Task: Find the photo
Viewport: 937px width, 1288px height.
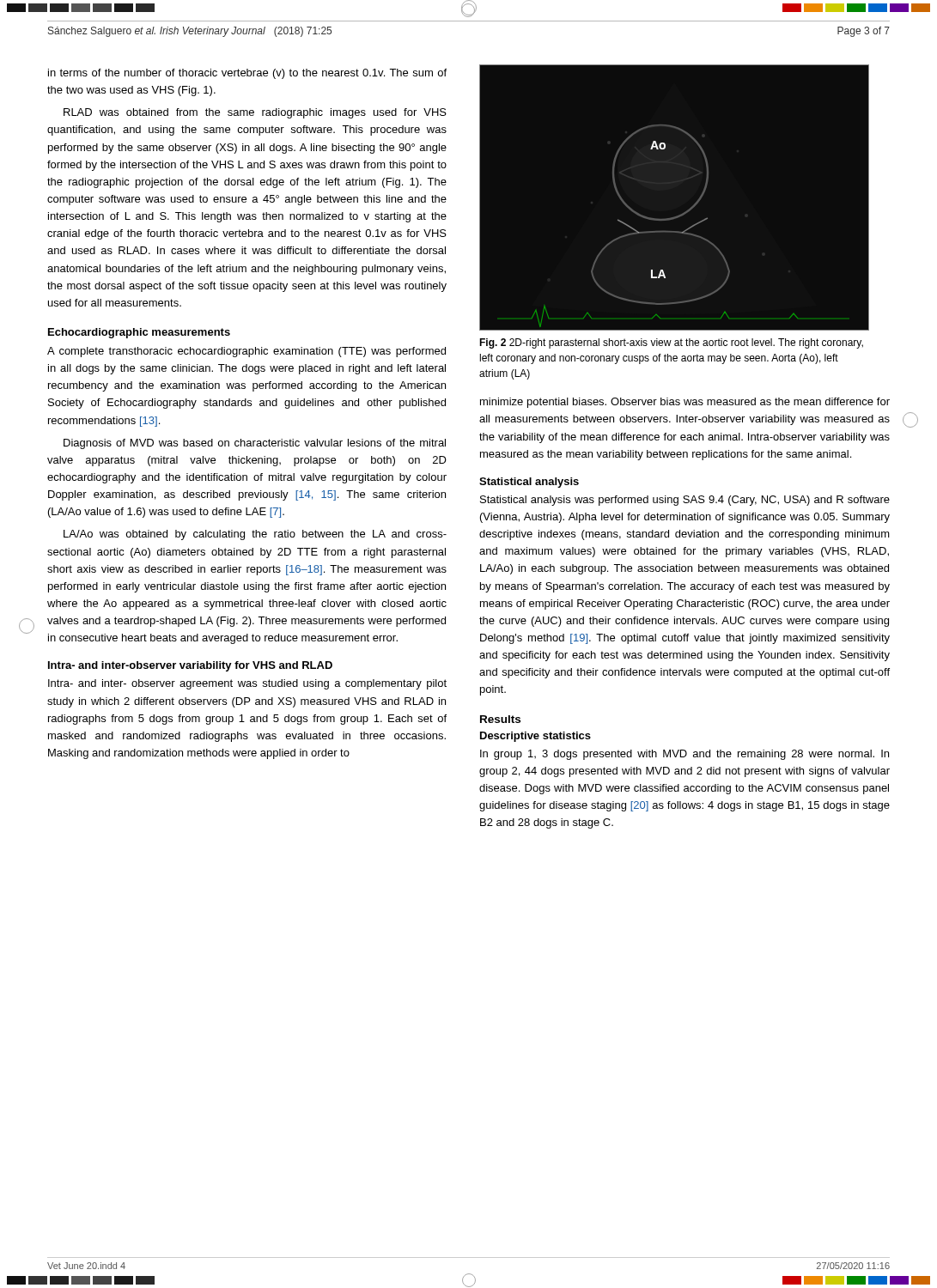Action: pos(674,198)
